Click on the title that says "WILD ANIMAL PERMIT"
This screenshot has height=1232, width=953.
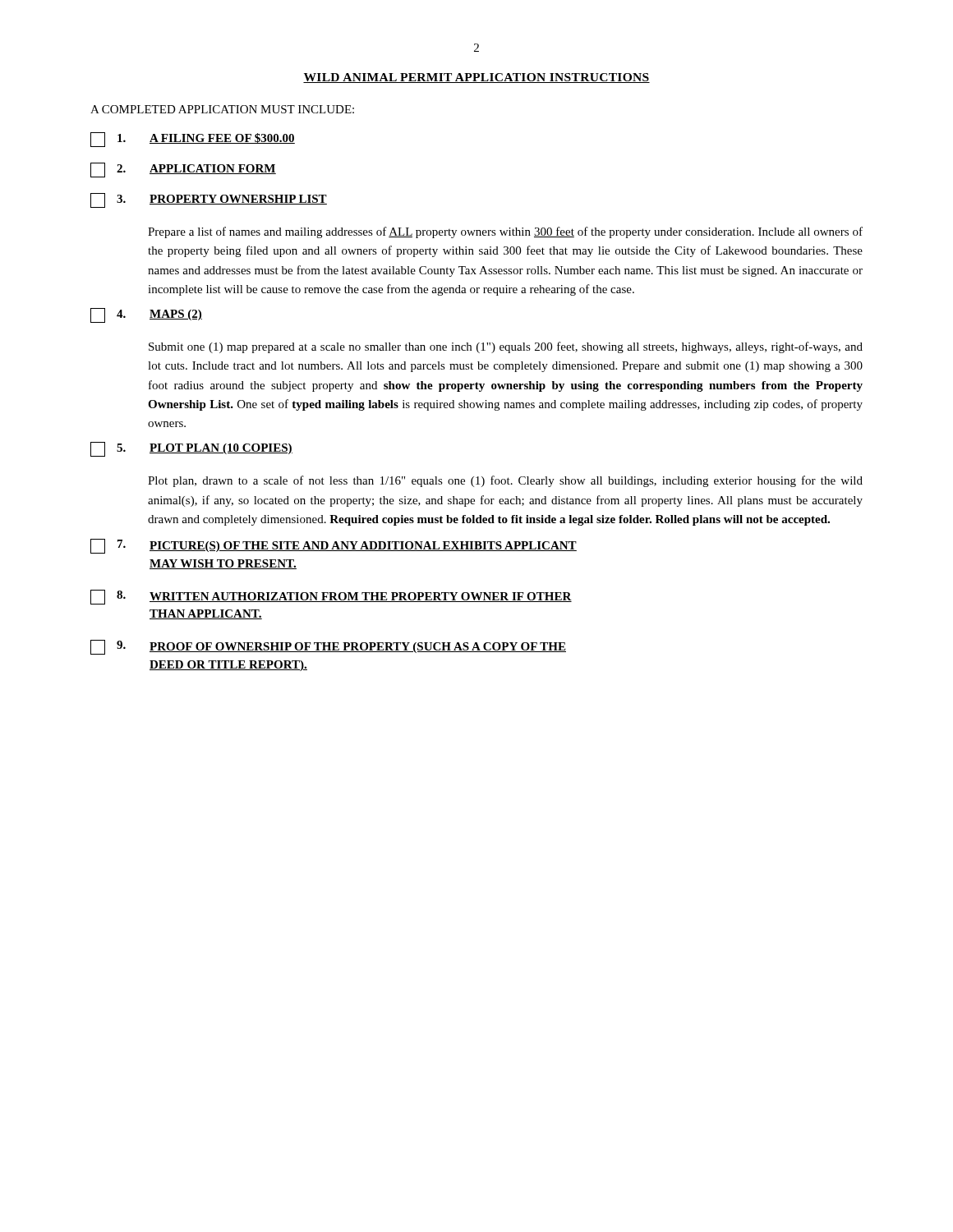click(x=476, y=77)
